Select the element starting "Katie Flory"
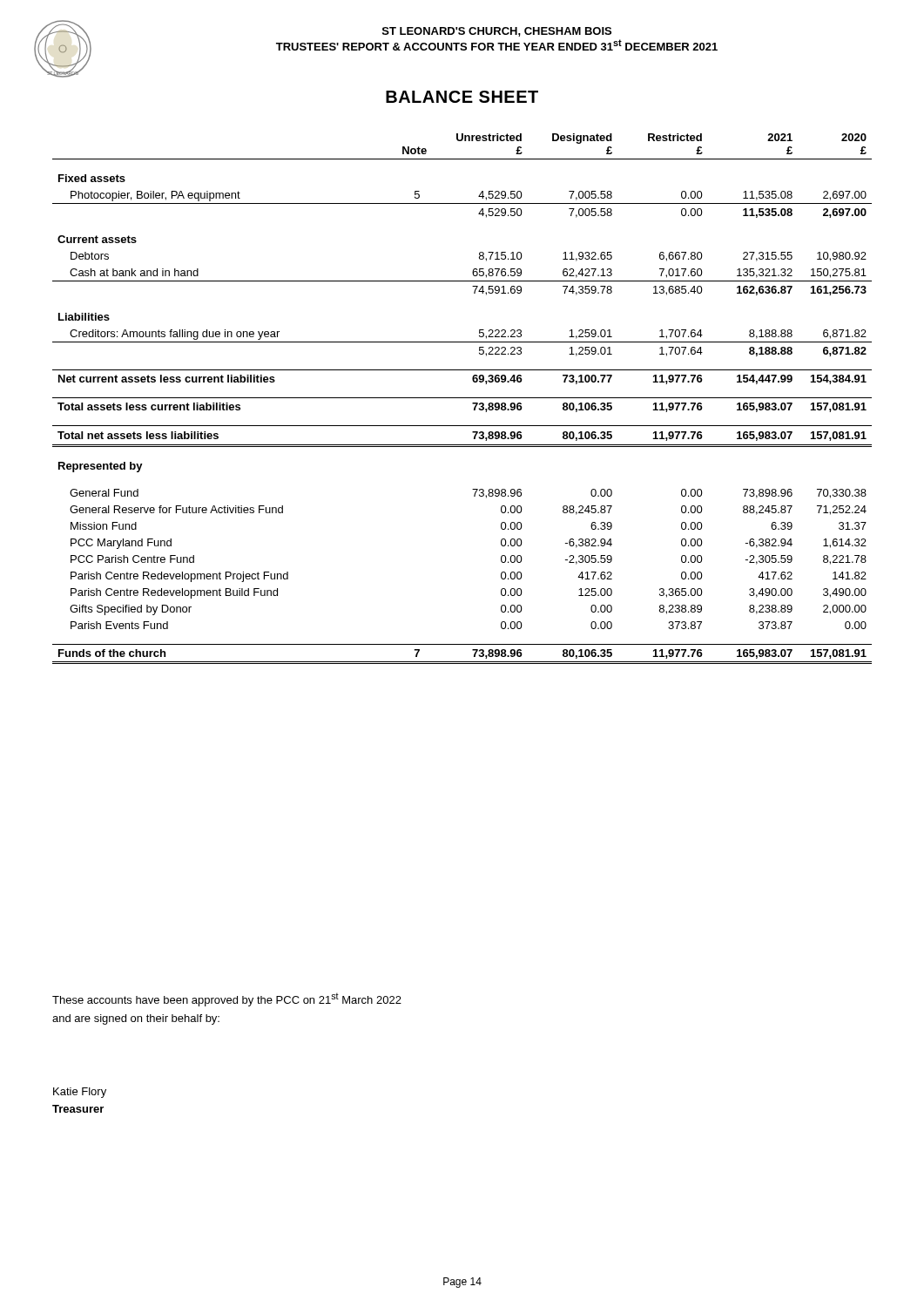924x1307 pixels. (79, 1091)
